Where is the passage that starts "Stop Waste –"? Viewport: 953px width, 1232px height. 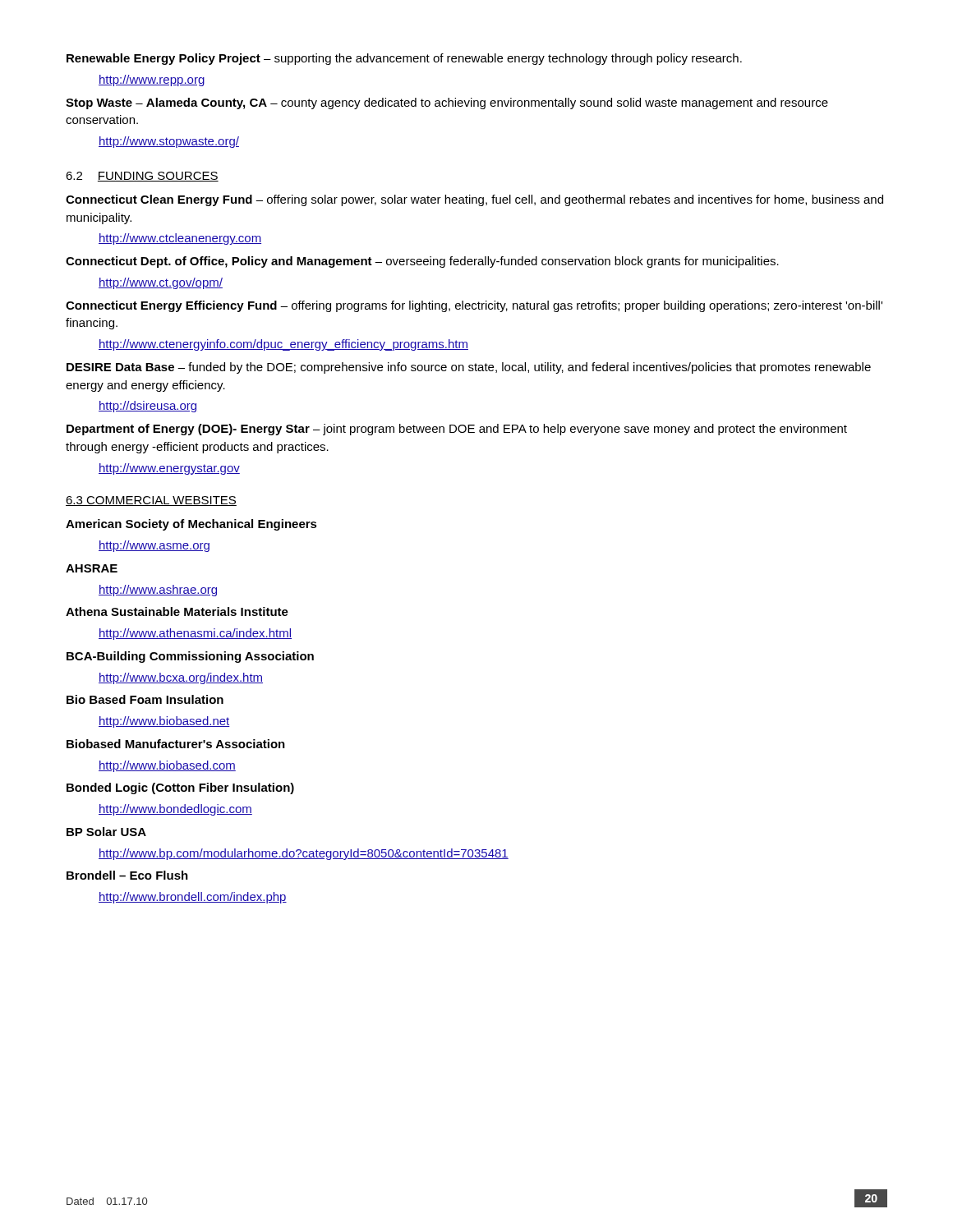pos(447,103)
